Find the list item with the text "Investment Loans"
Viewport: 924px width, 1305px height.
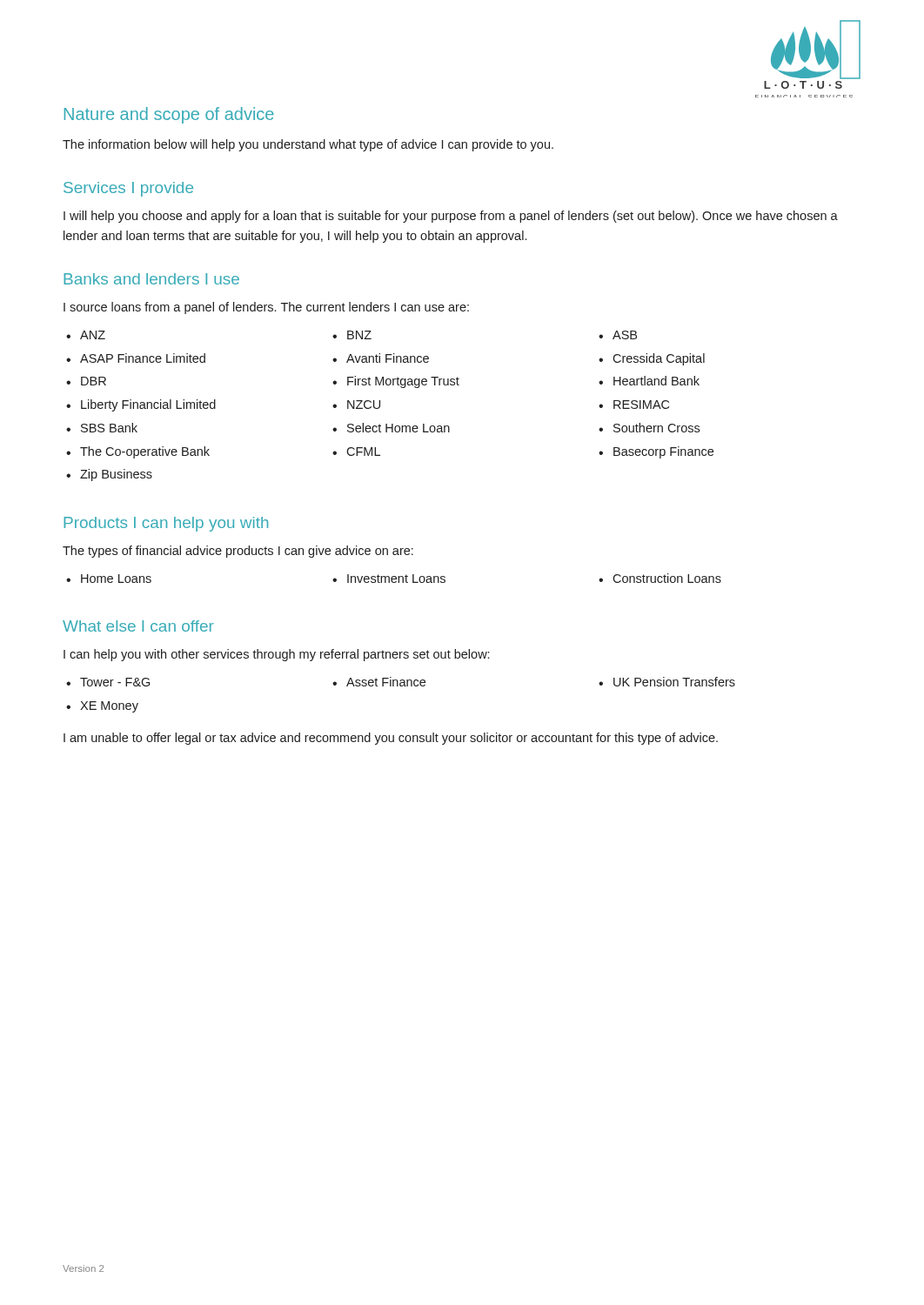click(x=396, y=578)
